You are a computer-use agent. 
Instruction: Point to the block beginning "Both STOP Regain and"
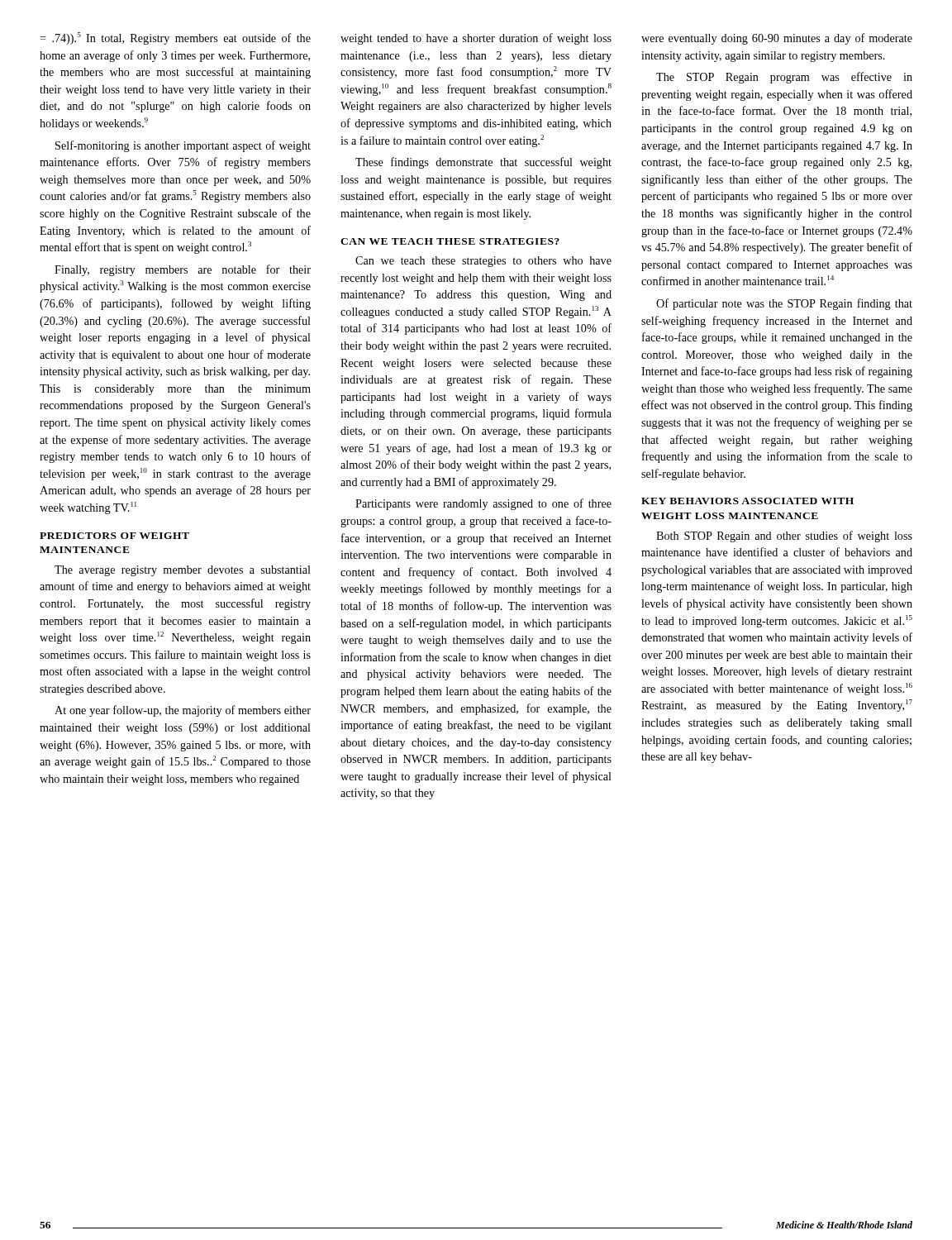point(777,646)
